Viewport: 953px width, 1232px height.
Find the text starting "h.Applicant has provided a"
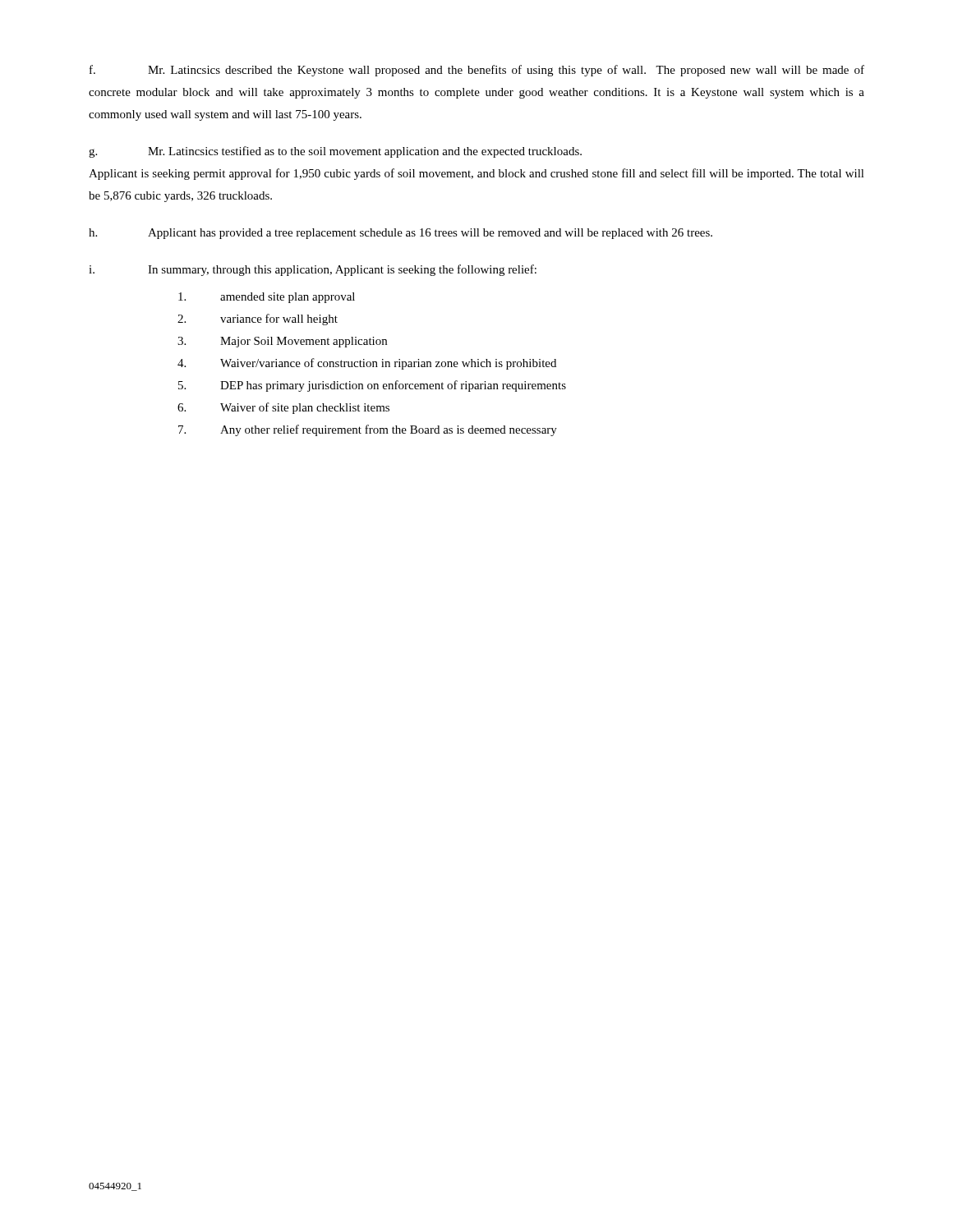point(401,233)
